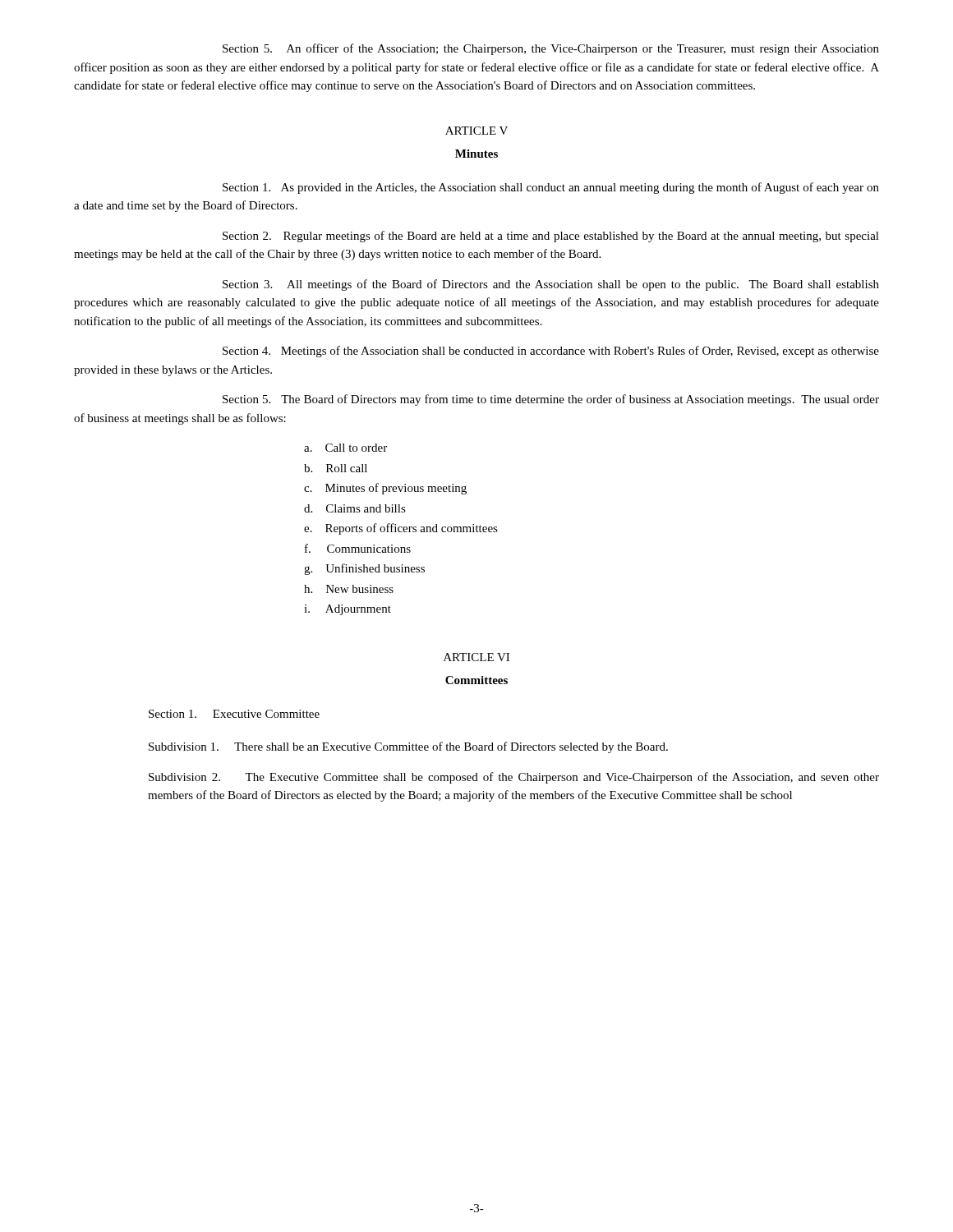Find the list item that reads "a. Call to order"
Screen dimensions: 1232x953
pyautogui.click(x=346, y=448)
